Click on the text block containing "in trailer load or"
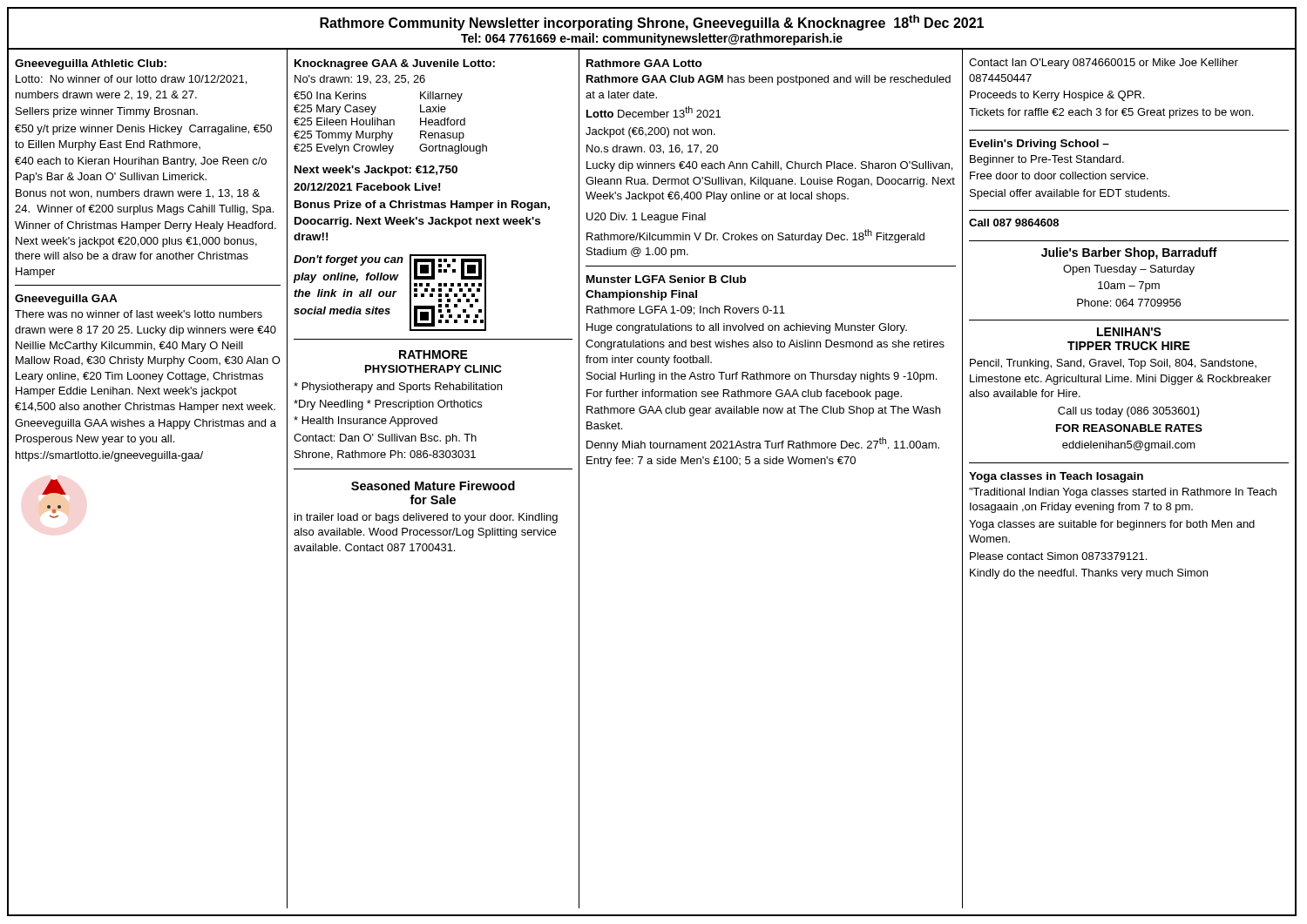Viewport: 1307px width, 924px height. point(433,532)
